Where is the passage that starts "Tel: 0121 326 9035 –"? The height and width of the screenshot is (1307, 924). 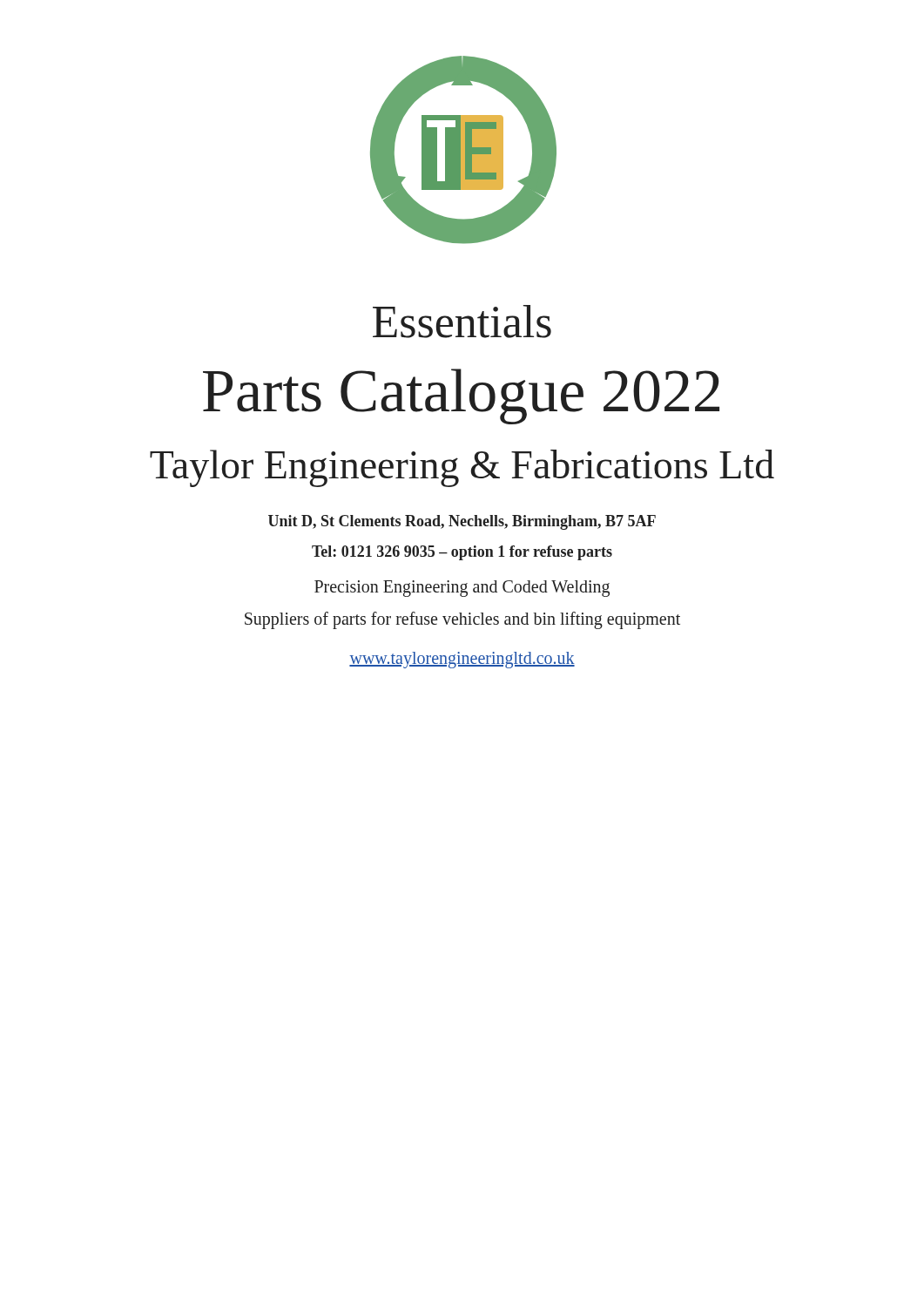click(462, 552)
